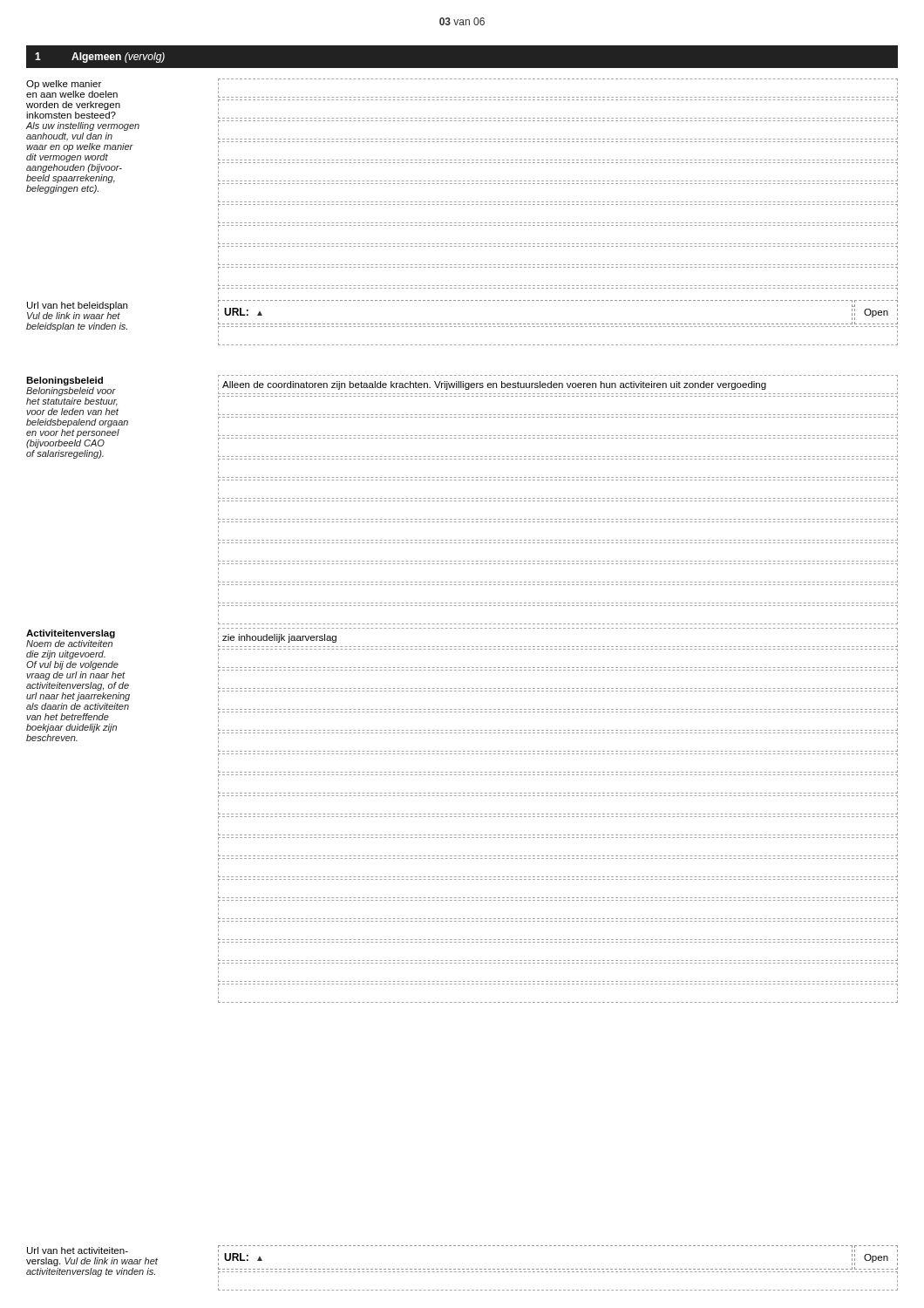Select the section header containing "1 Algemeen (vervolg)"
The height and width of the screenshot is (1308, 924).
(96, 57)
